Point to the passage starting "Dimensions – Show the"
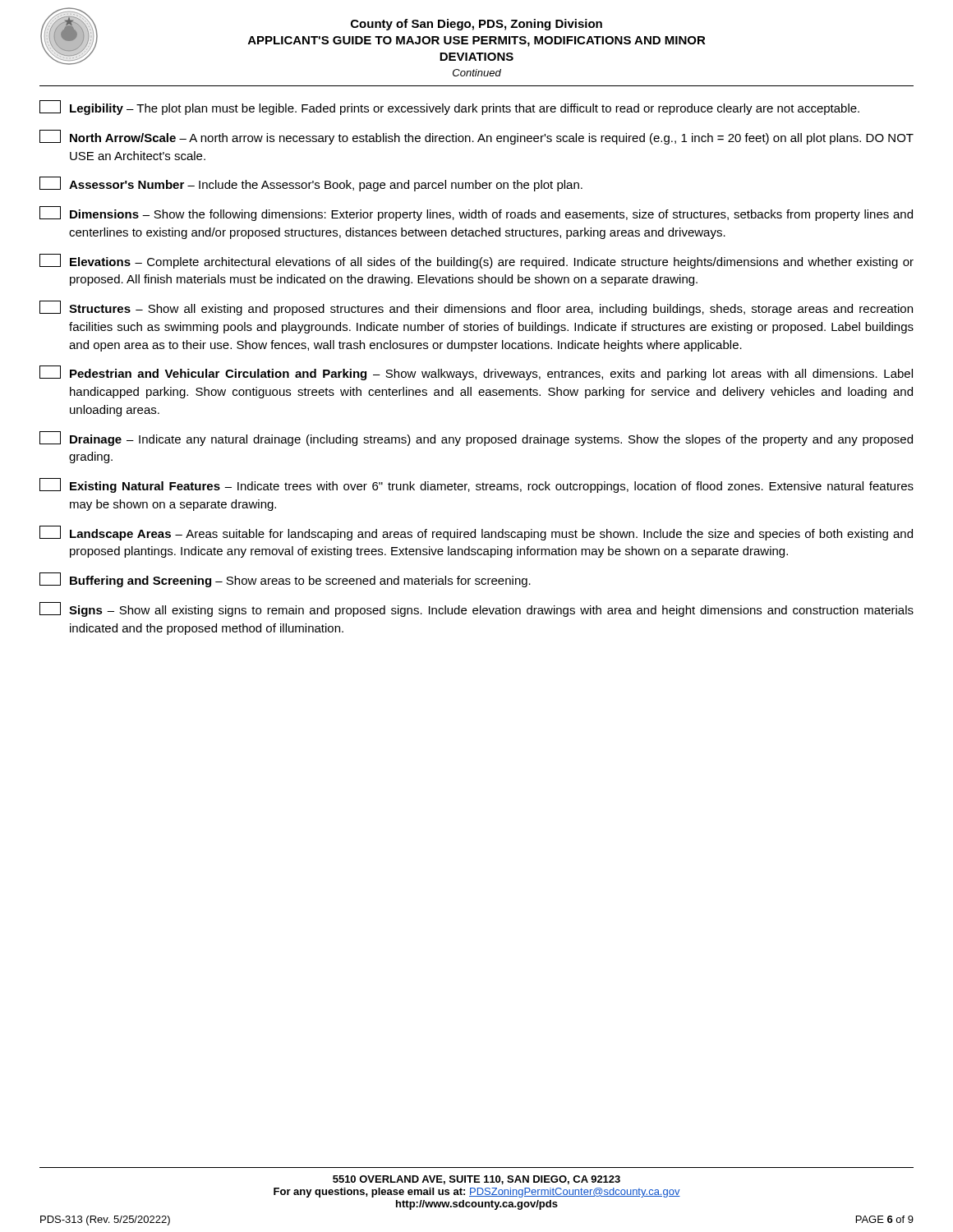The image size is (953, 1232). pos(476,223)
